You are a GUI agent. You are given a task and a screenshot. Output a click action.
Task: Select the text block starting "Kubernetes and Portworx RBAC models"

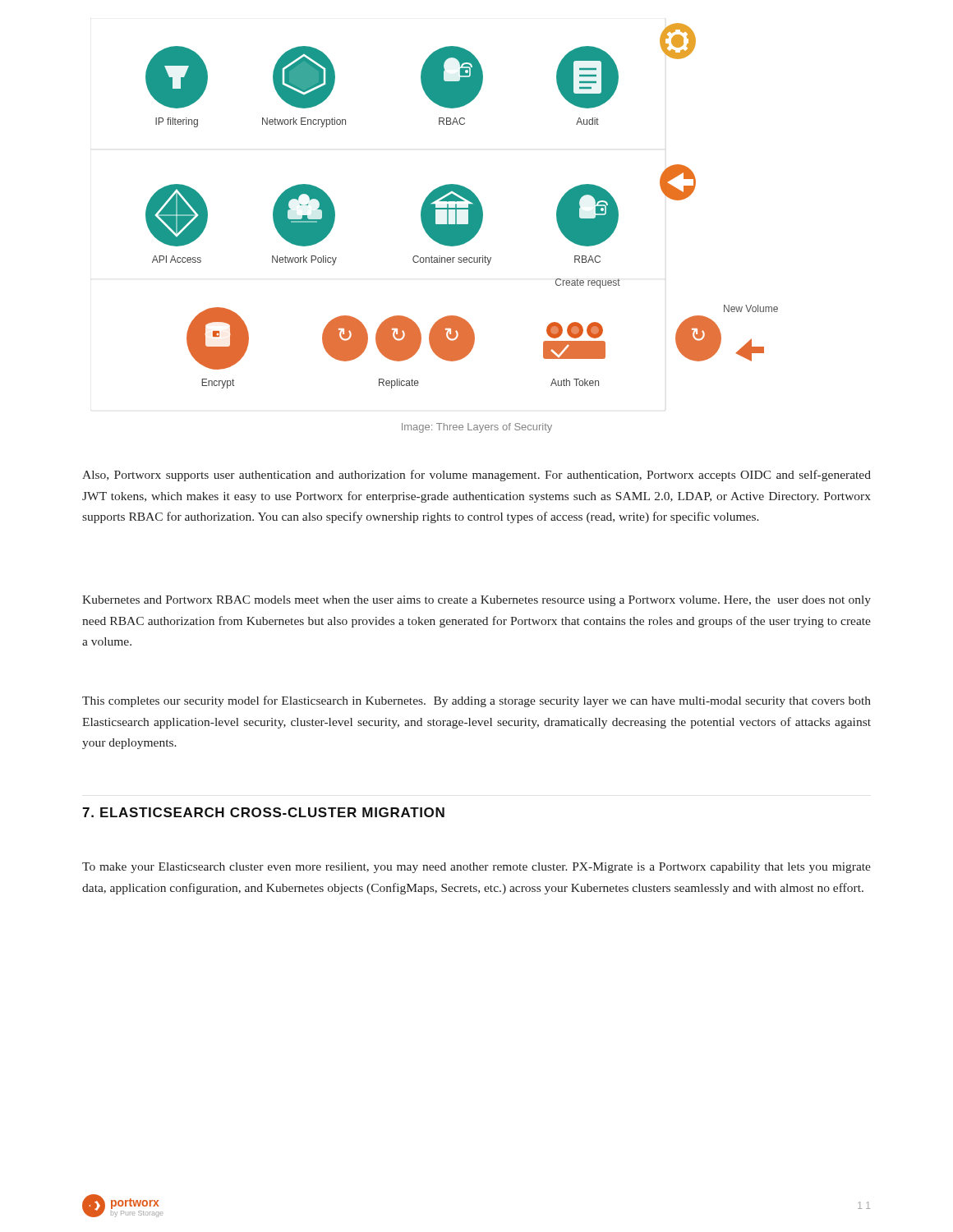point(476,620)
